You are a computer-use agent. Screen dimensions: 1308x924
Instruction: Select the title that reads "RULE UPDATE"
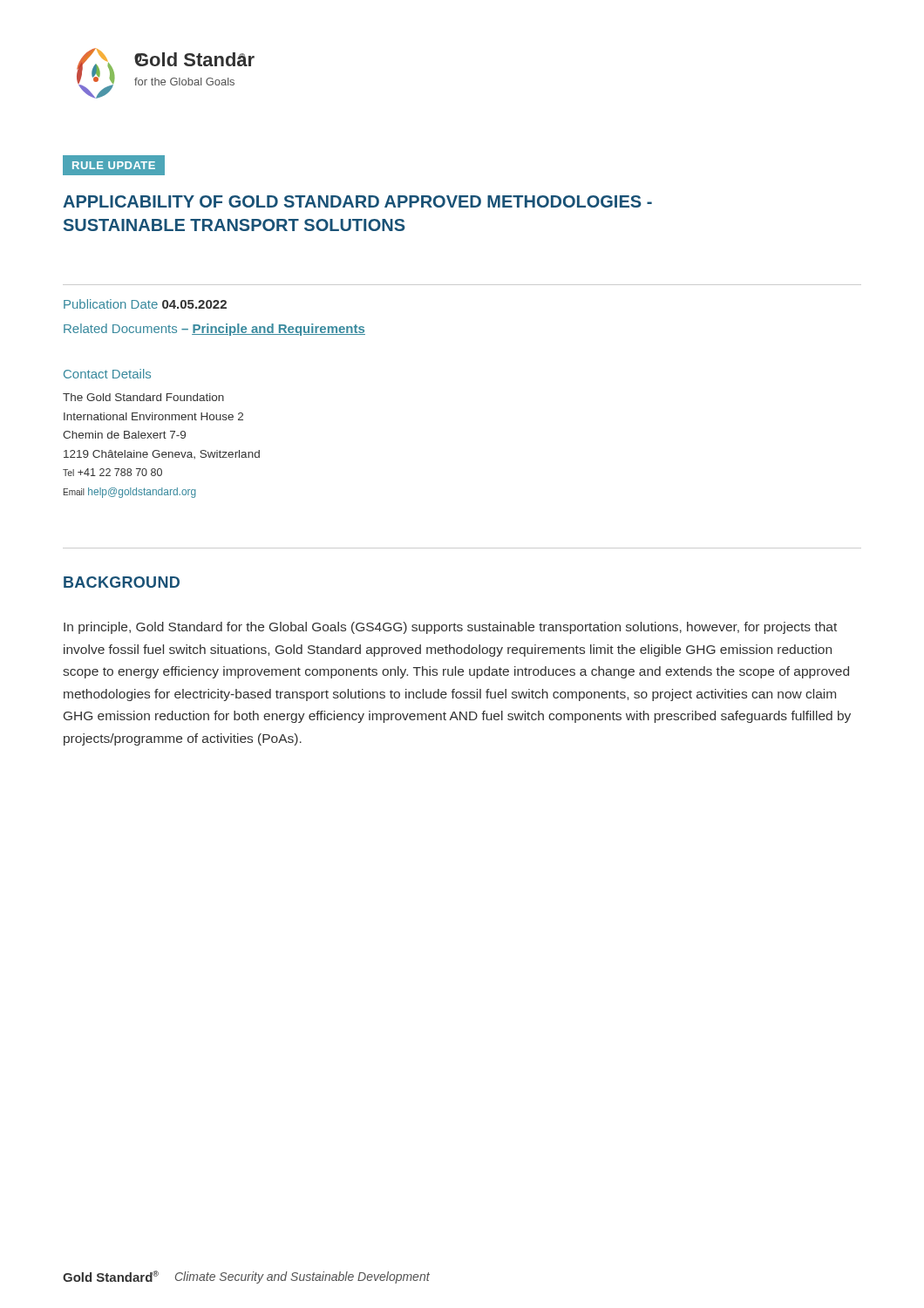[114, 165]
